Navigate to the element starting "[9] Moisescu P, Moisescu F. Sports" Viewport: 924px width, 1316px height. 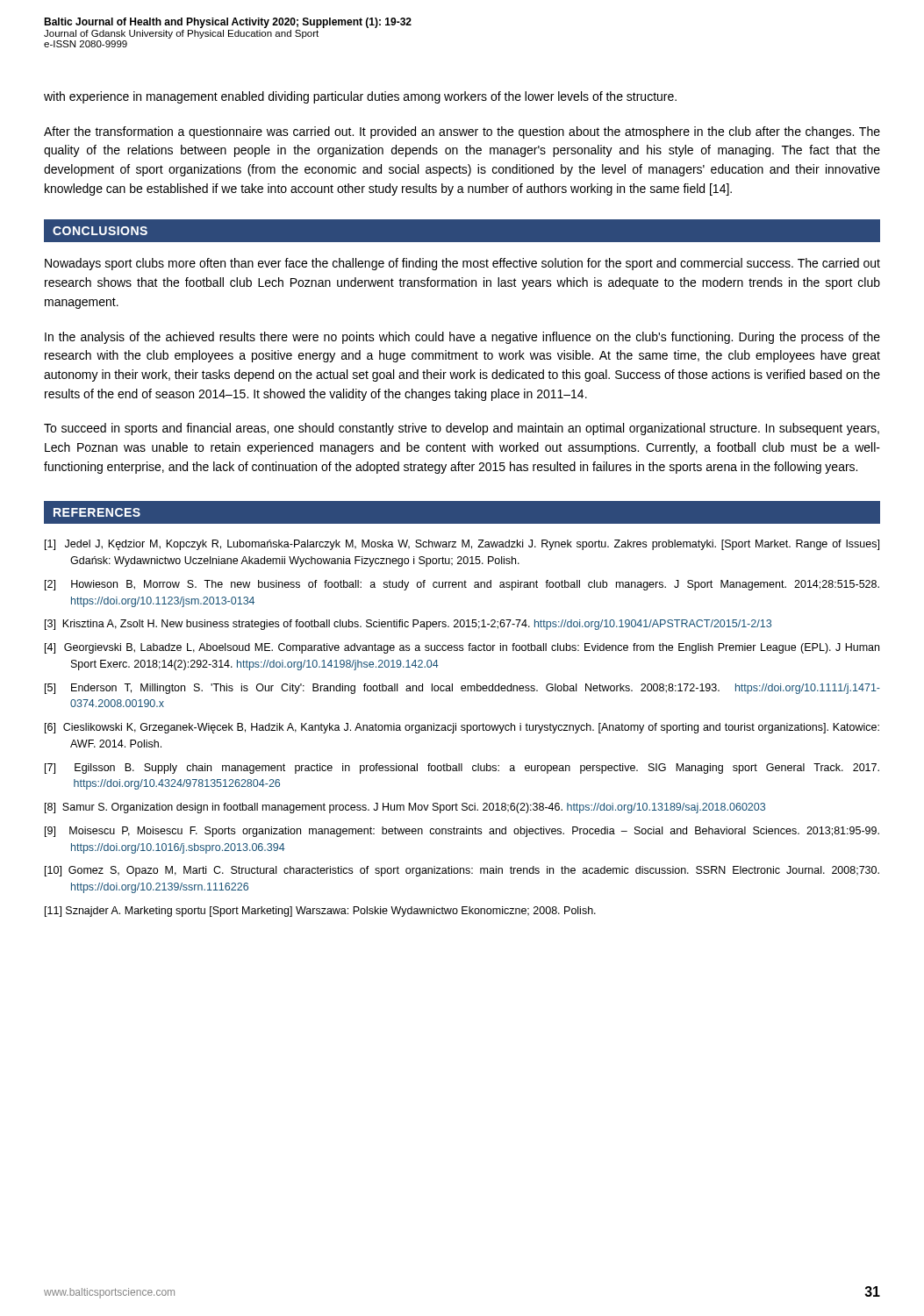(x=462, y=839)
